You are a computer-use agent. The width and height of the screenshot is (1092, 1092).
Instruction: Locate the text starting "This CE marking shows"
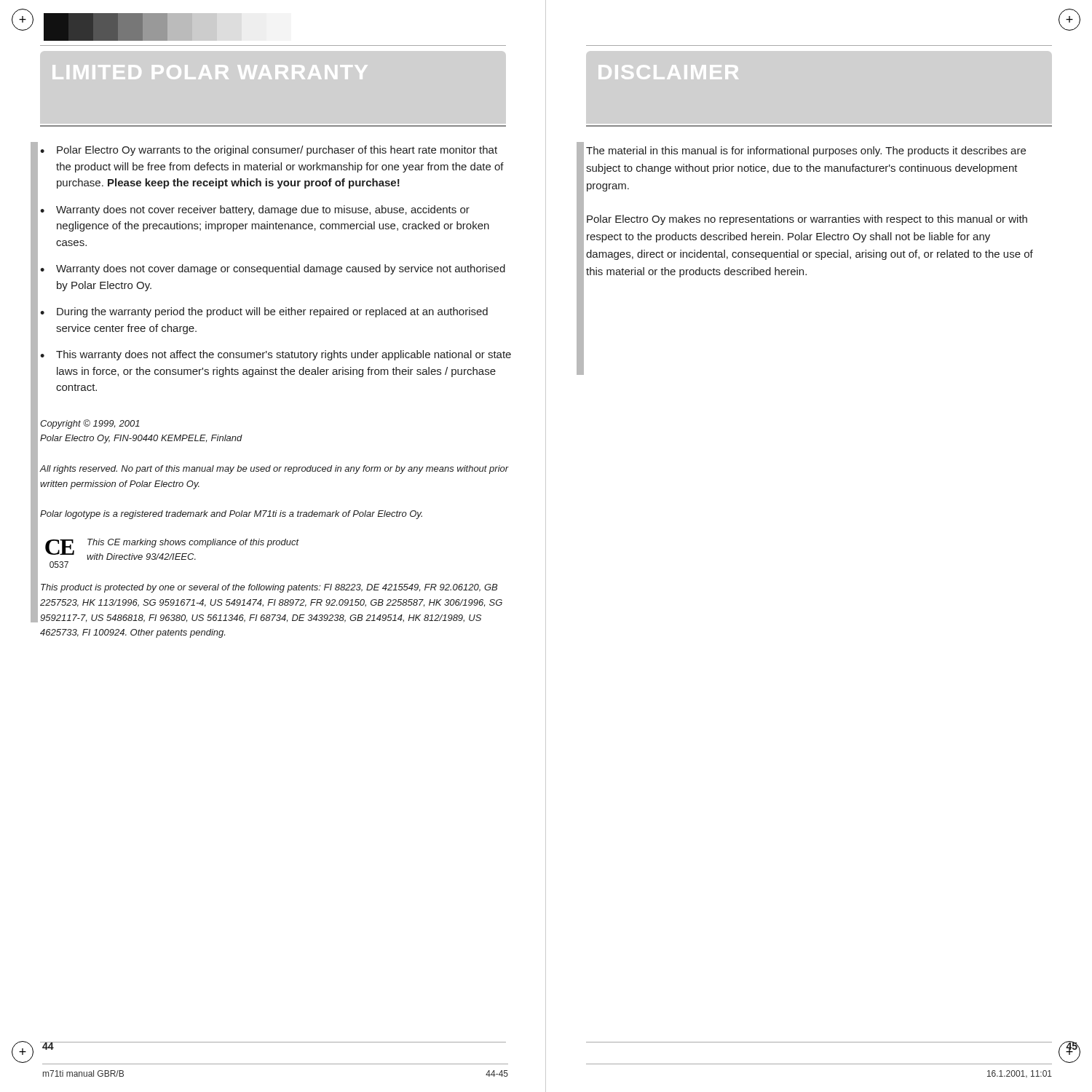(x=193, y=549)
